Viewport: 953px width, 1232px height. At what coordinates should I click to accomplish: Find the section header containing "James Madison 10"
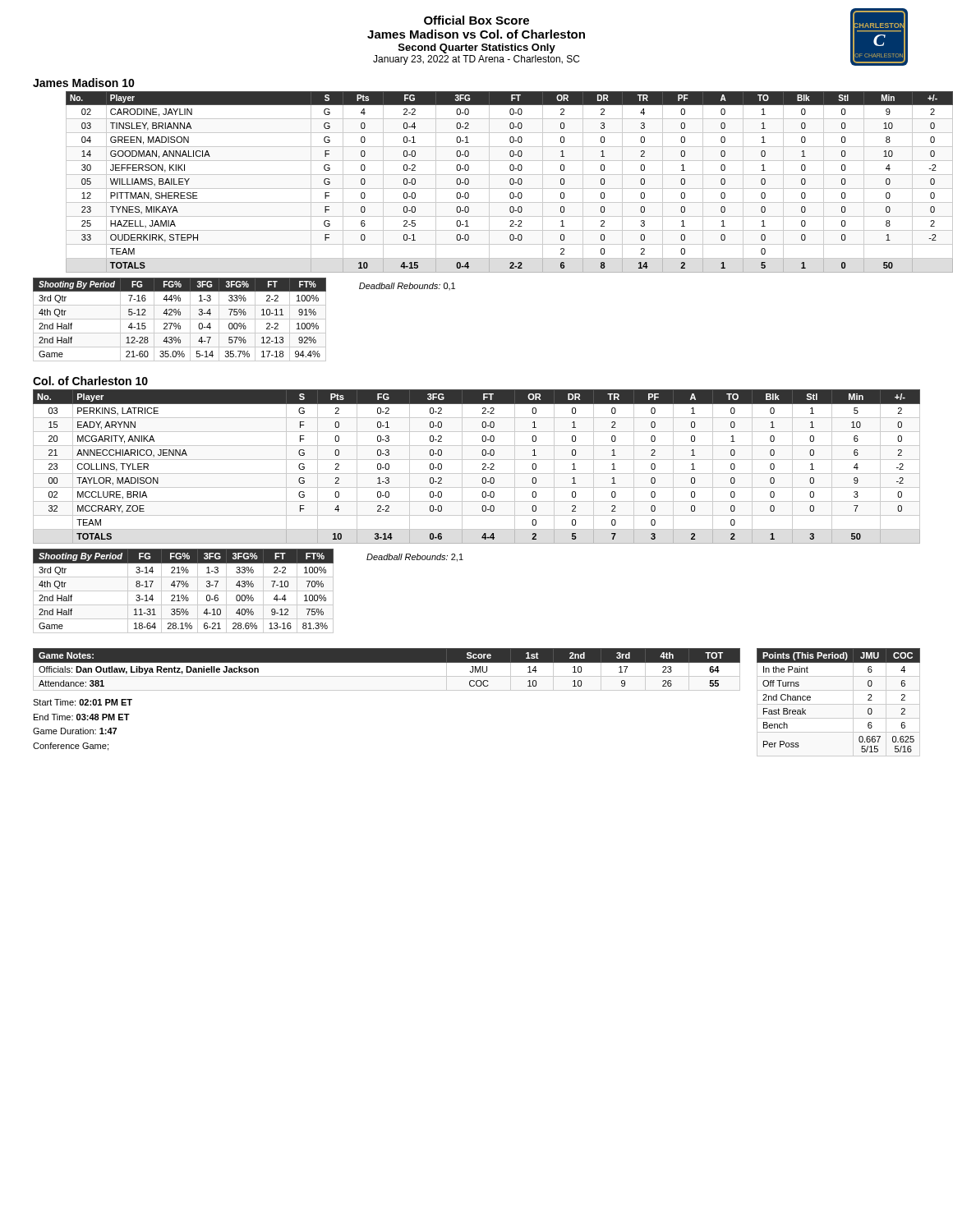pos(84,83)
